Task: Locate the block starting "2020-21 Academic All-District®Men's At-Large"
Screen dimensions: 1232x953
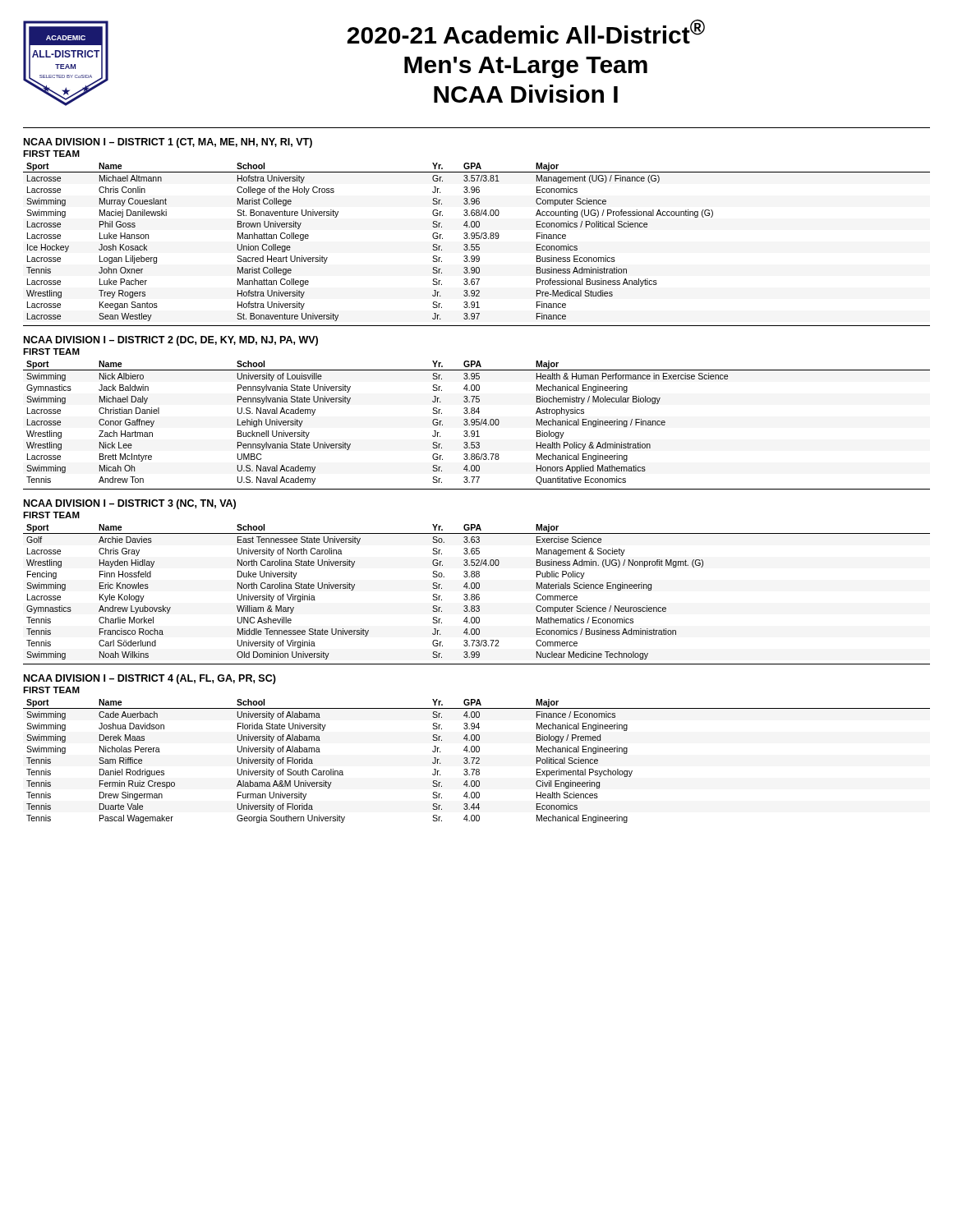Action: coord(526,62)
